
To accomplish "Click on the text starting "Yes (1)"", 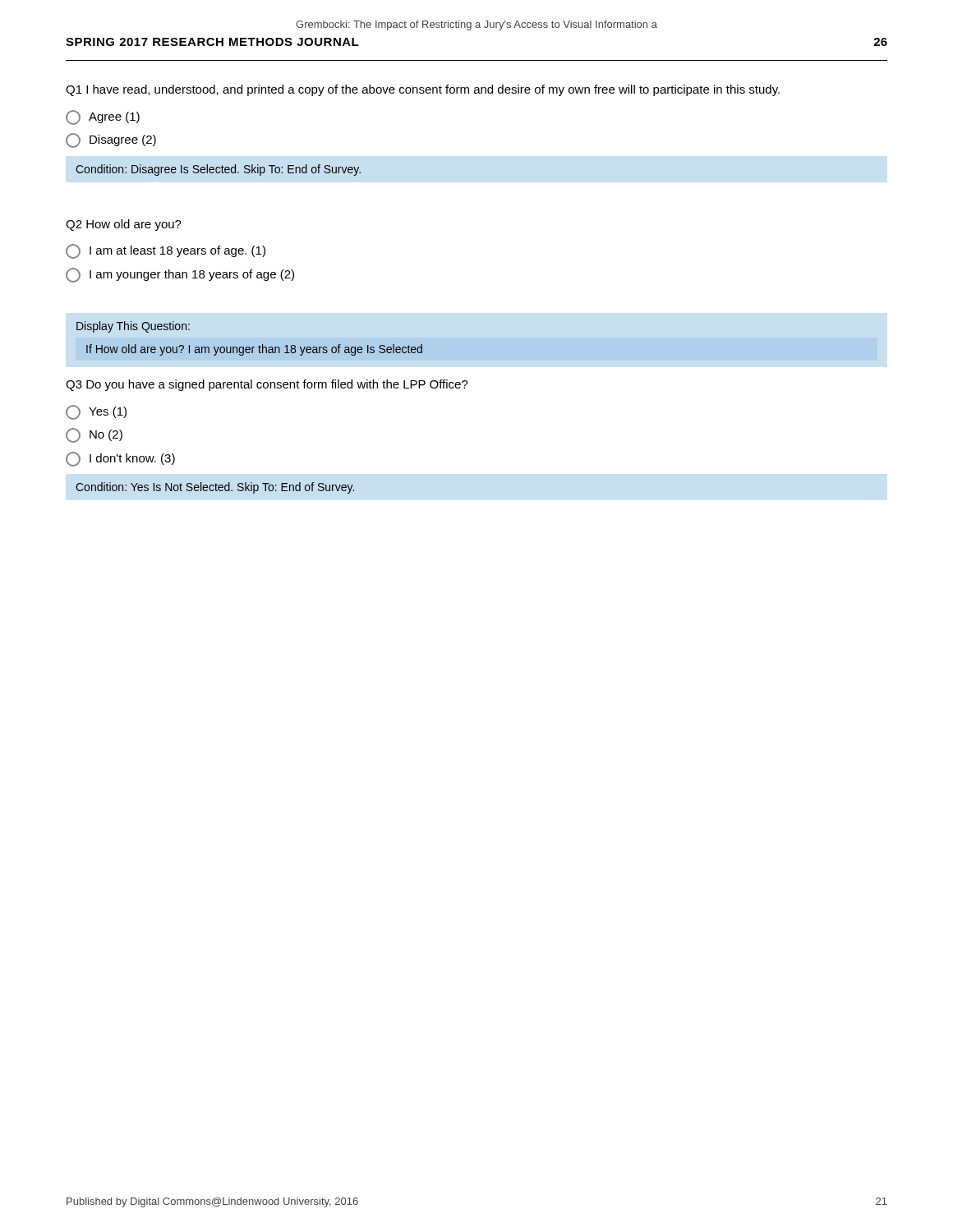I will pos(97,411).
